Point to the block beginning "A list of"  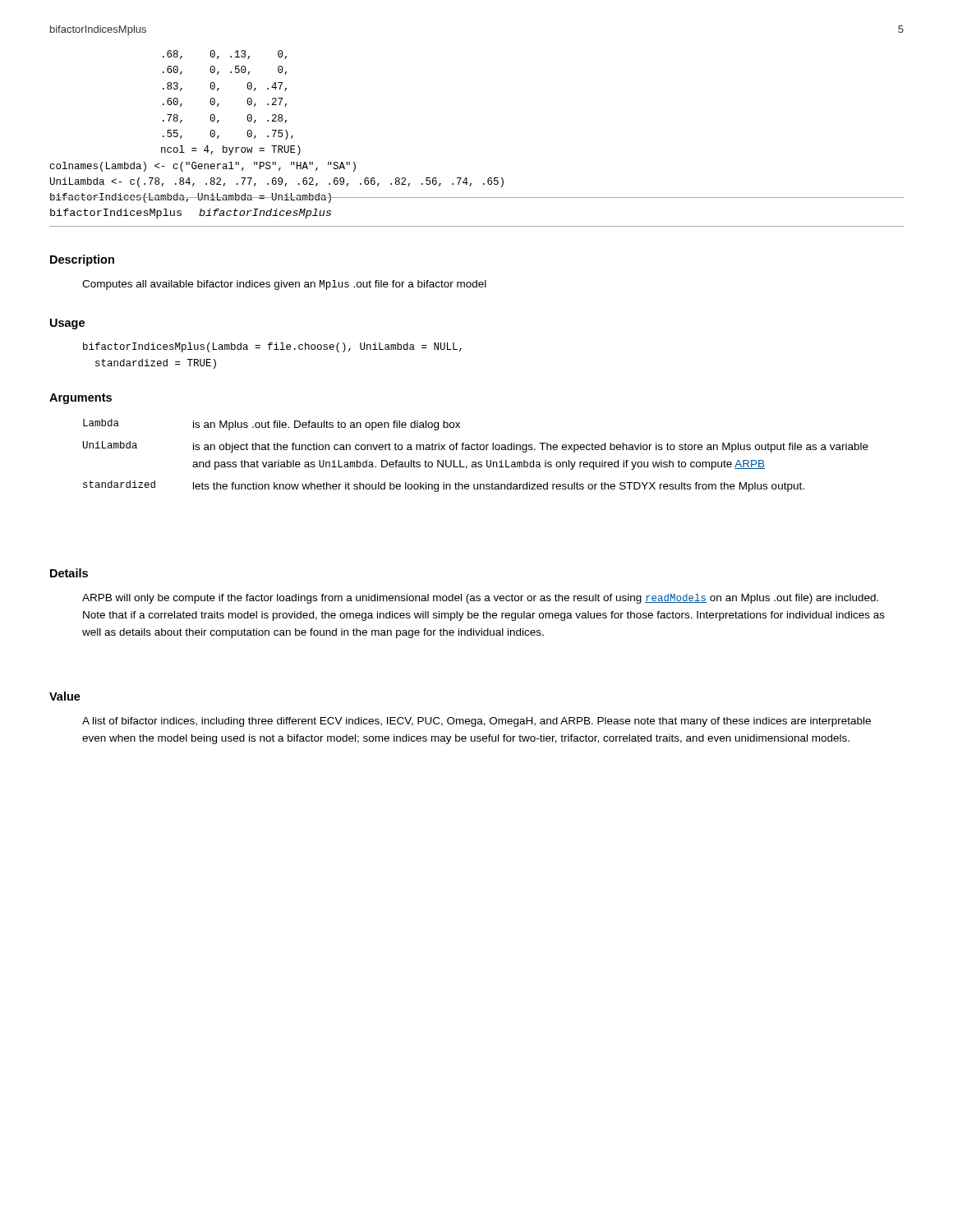pos(477,729)
